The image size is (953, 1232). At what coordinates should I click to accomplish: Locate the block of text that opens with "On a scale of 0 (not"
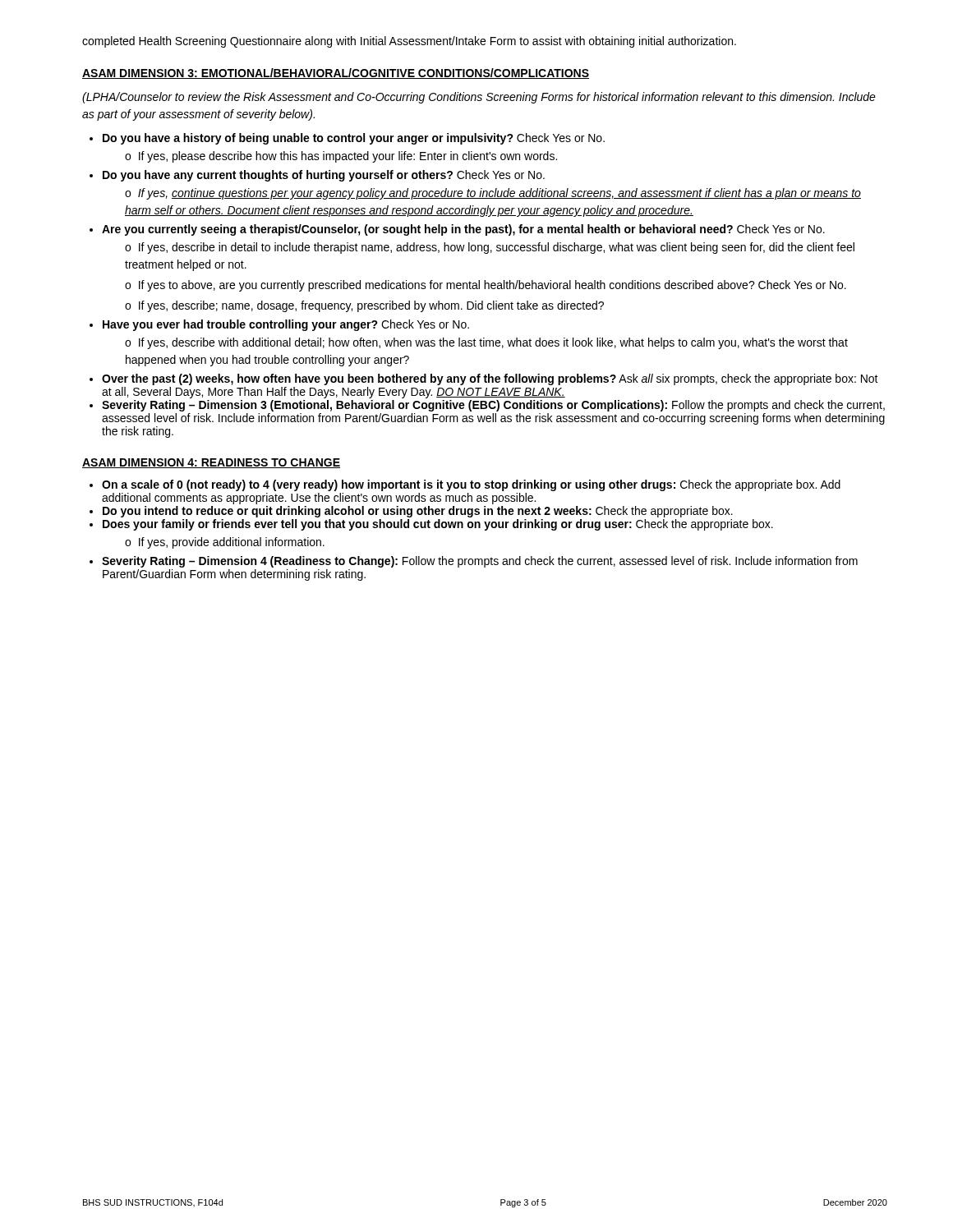coord(495,491)
